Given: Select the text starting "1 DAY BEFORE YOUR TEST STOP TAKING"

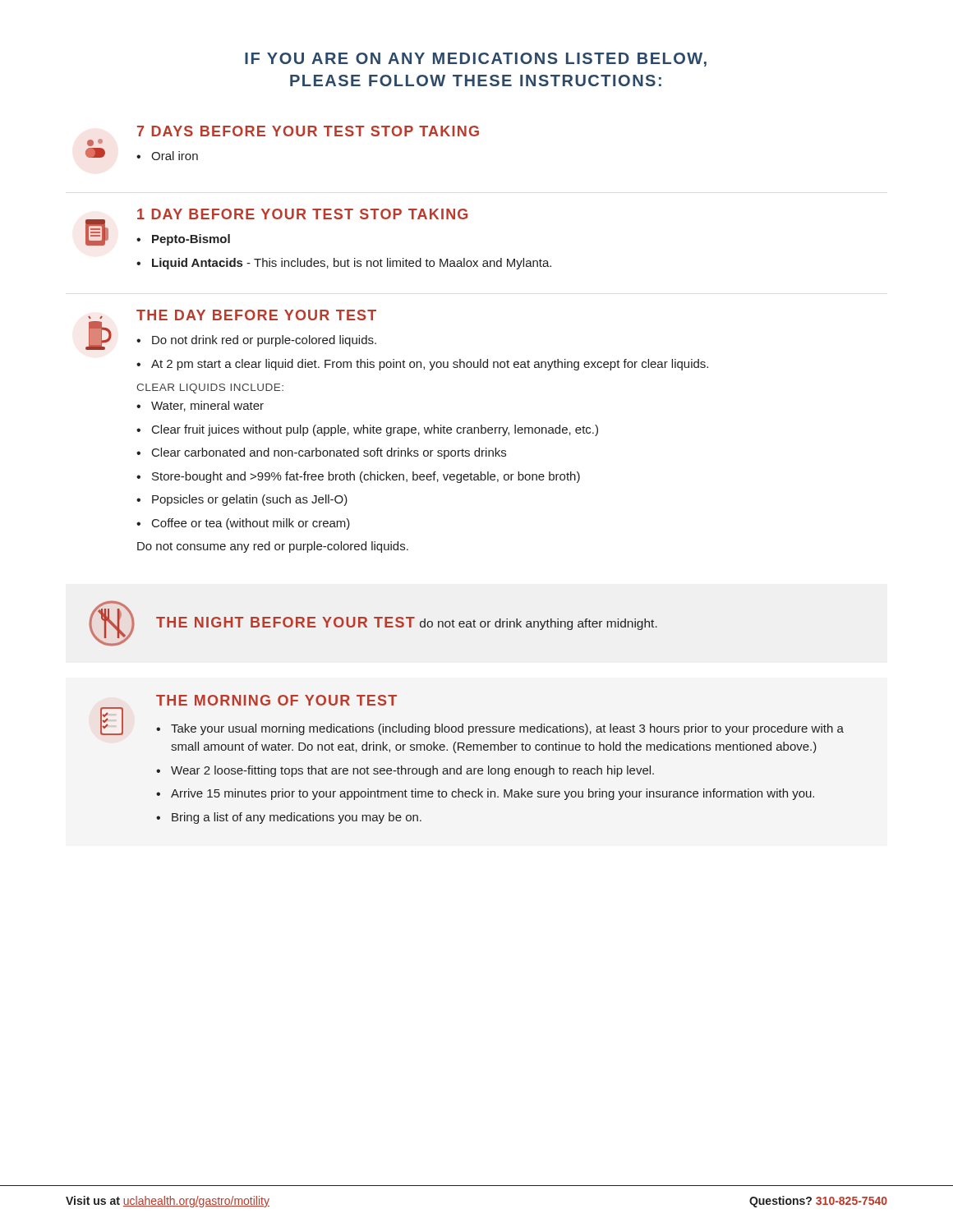Looking at the screenshot, I should [x=303, y=214].
